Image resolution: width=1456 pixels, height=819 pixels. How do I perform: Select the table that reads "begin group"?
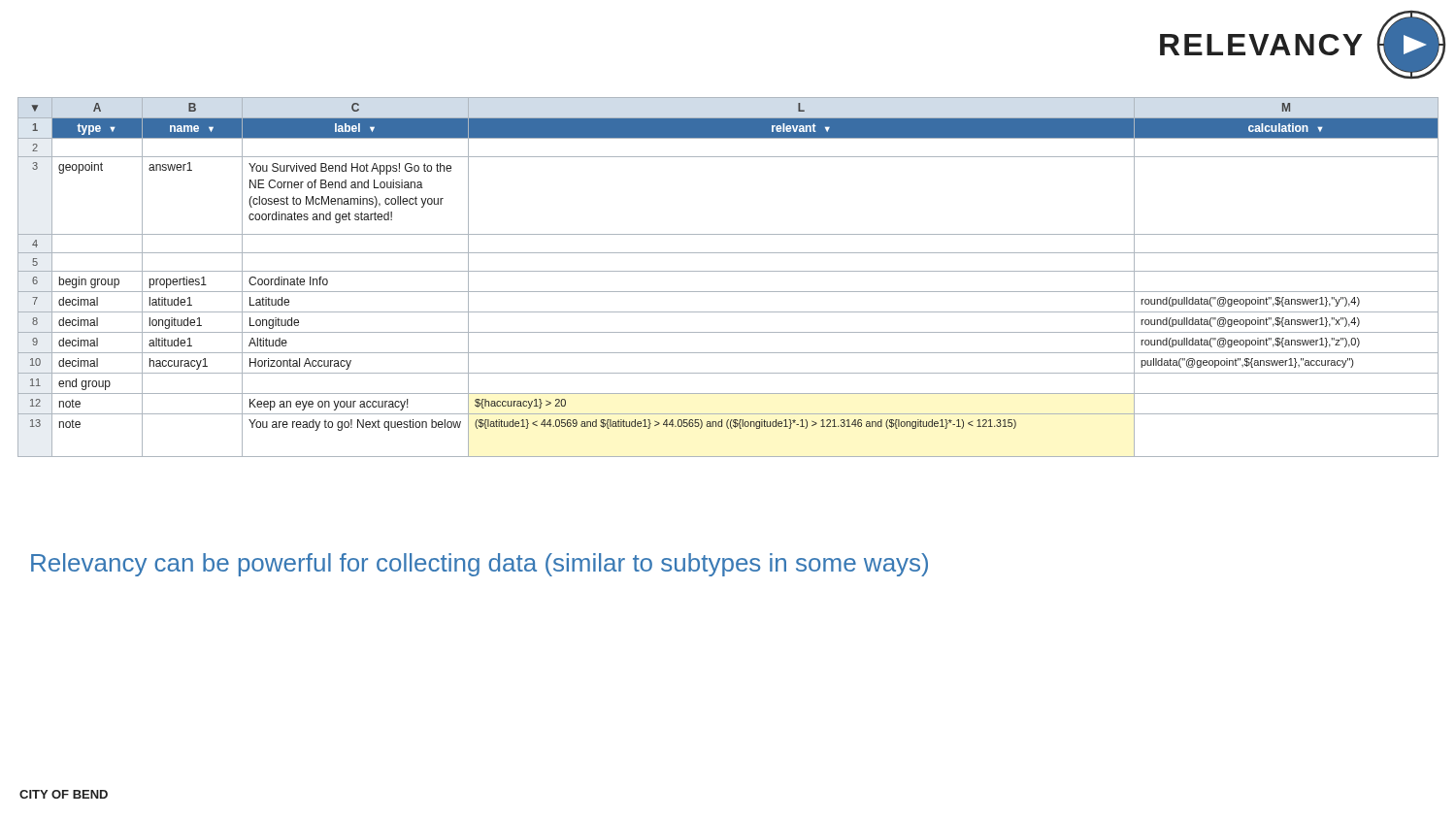tap(728, 277)
